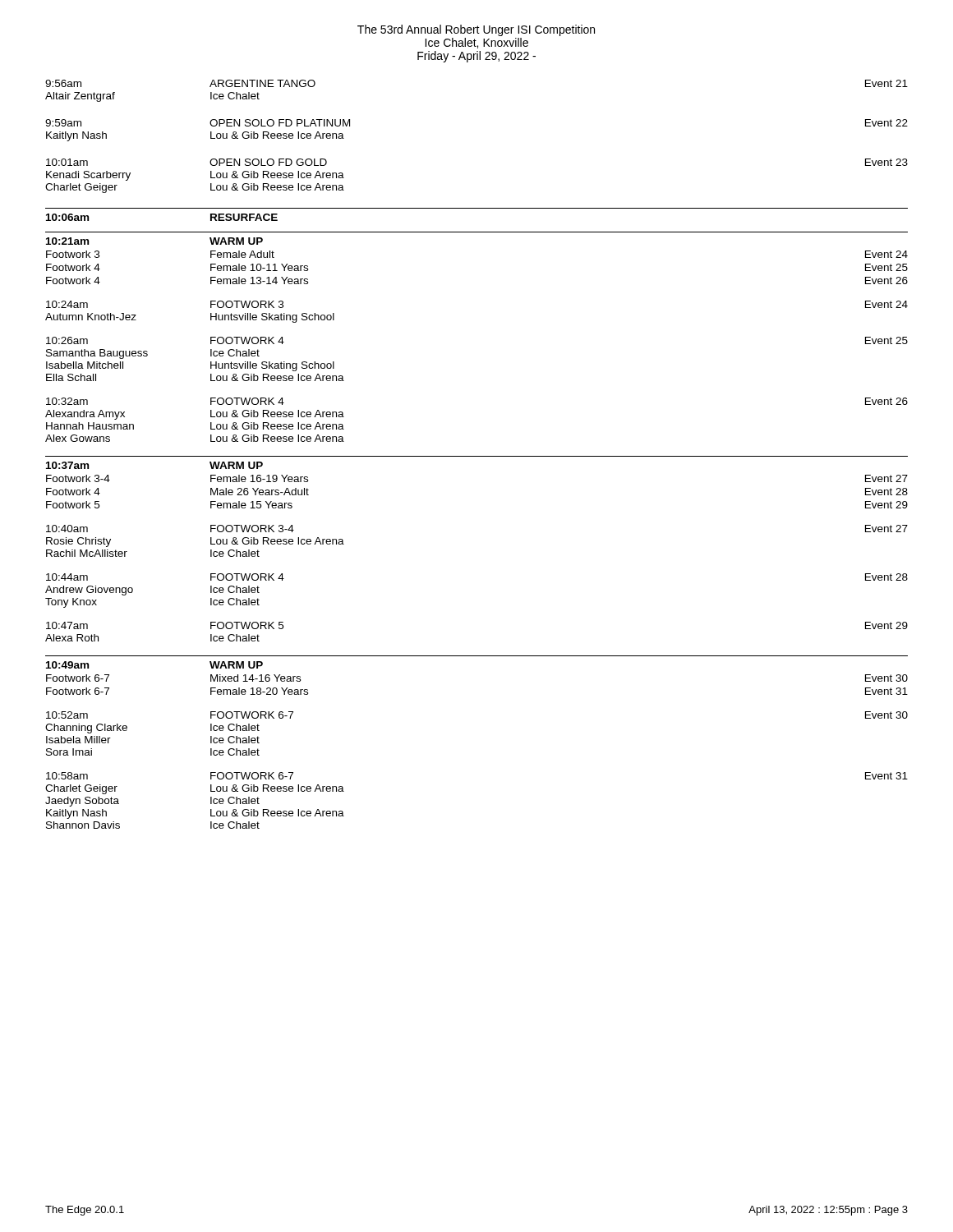
Task: Locate the section header with the text "10:21am WARM UP"
Action: pos(476,239)
